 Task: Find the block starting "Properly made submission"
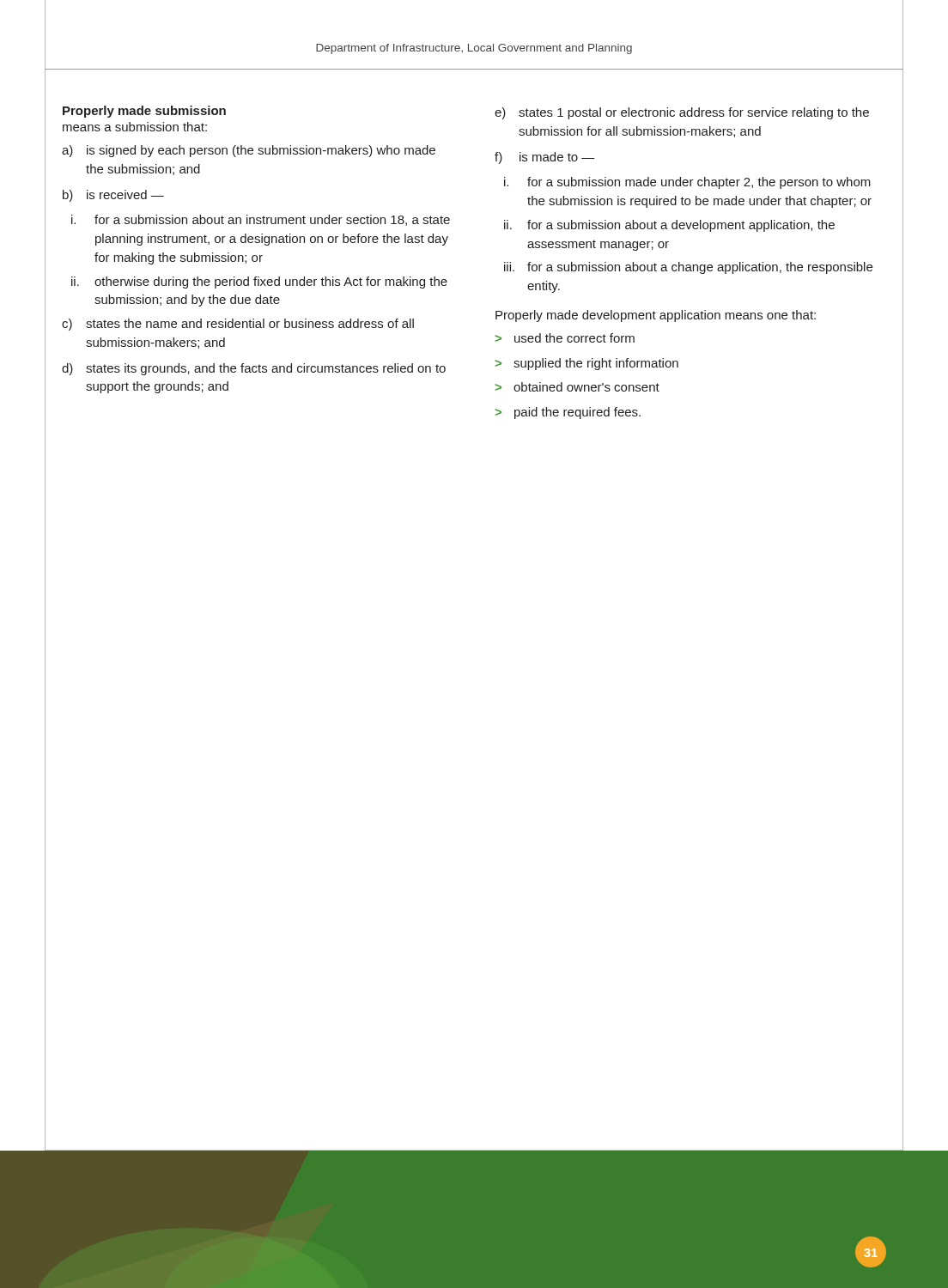click(144, 110)
